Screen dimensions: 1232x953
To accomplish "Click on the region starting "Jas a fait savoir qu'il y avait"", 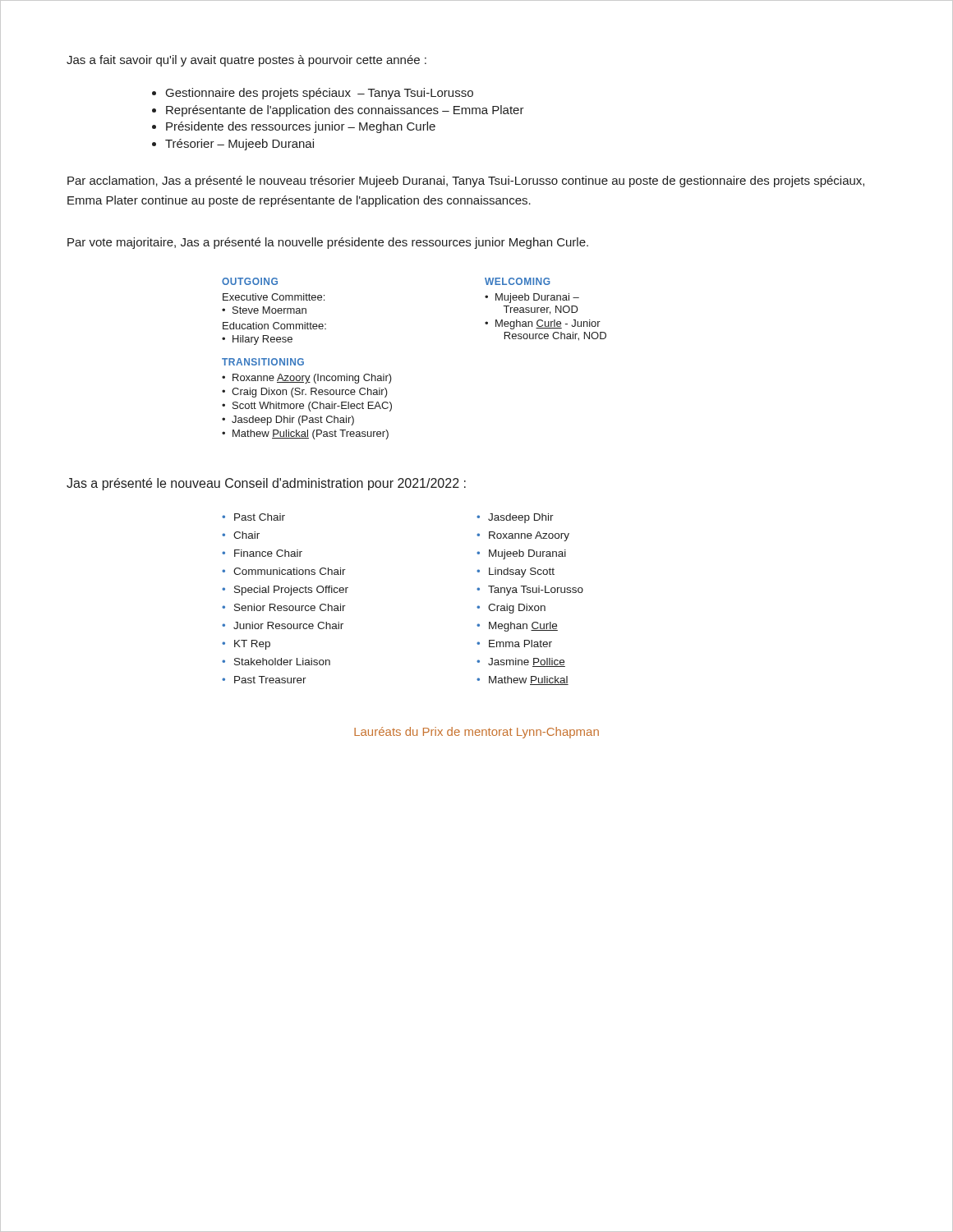I will 247,60.
